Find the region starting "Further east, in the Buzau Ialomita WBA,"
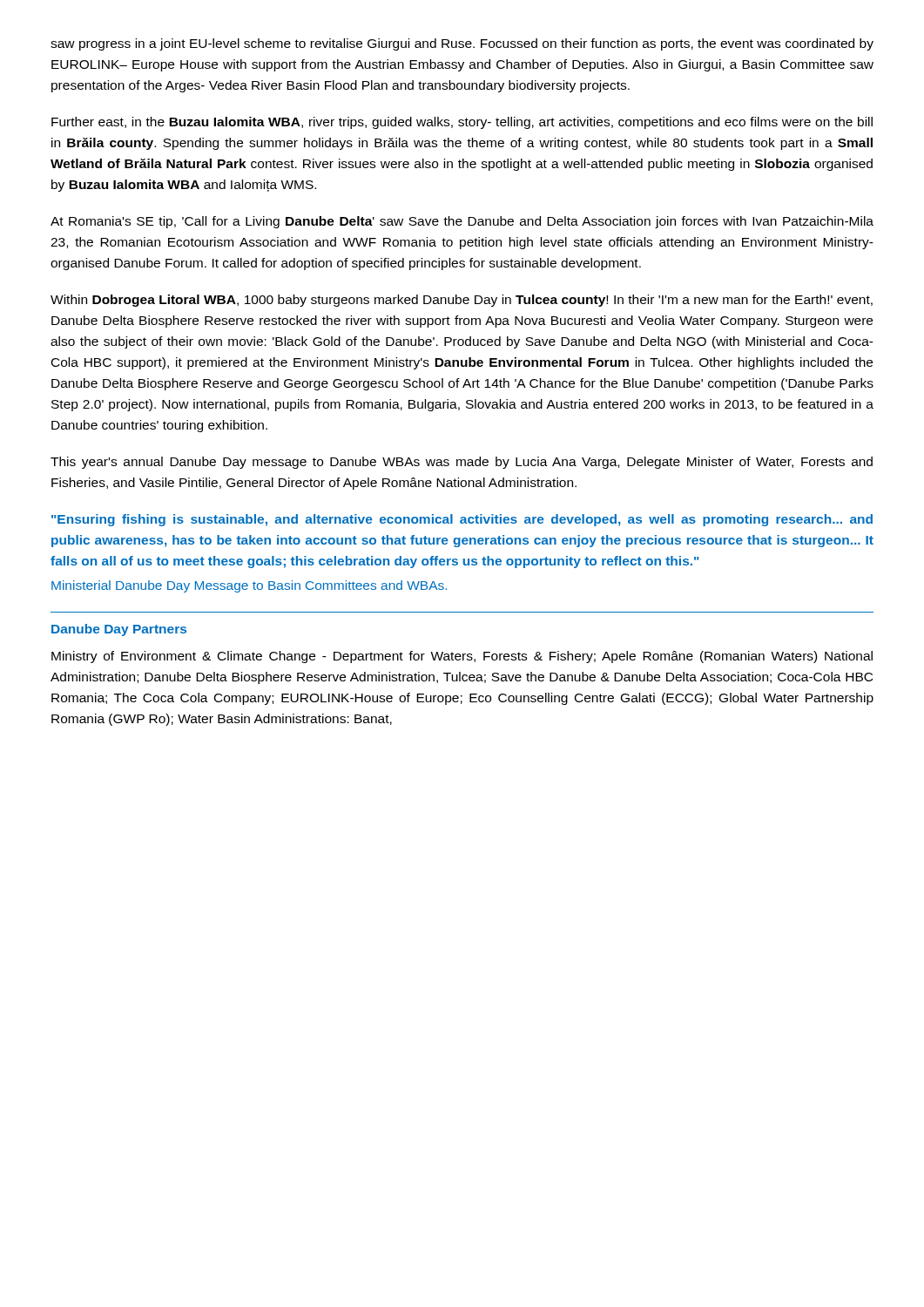Screen dimensions: 1307x924 462,153
